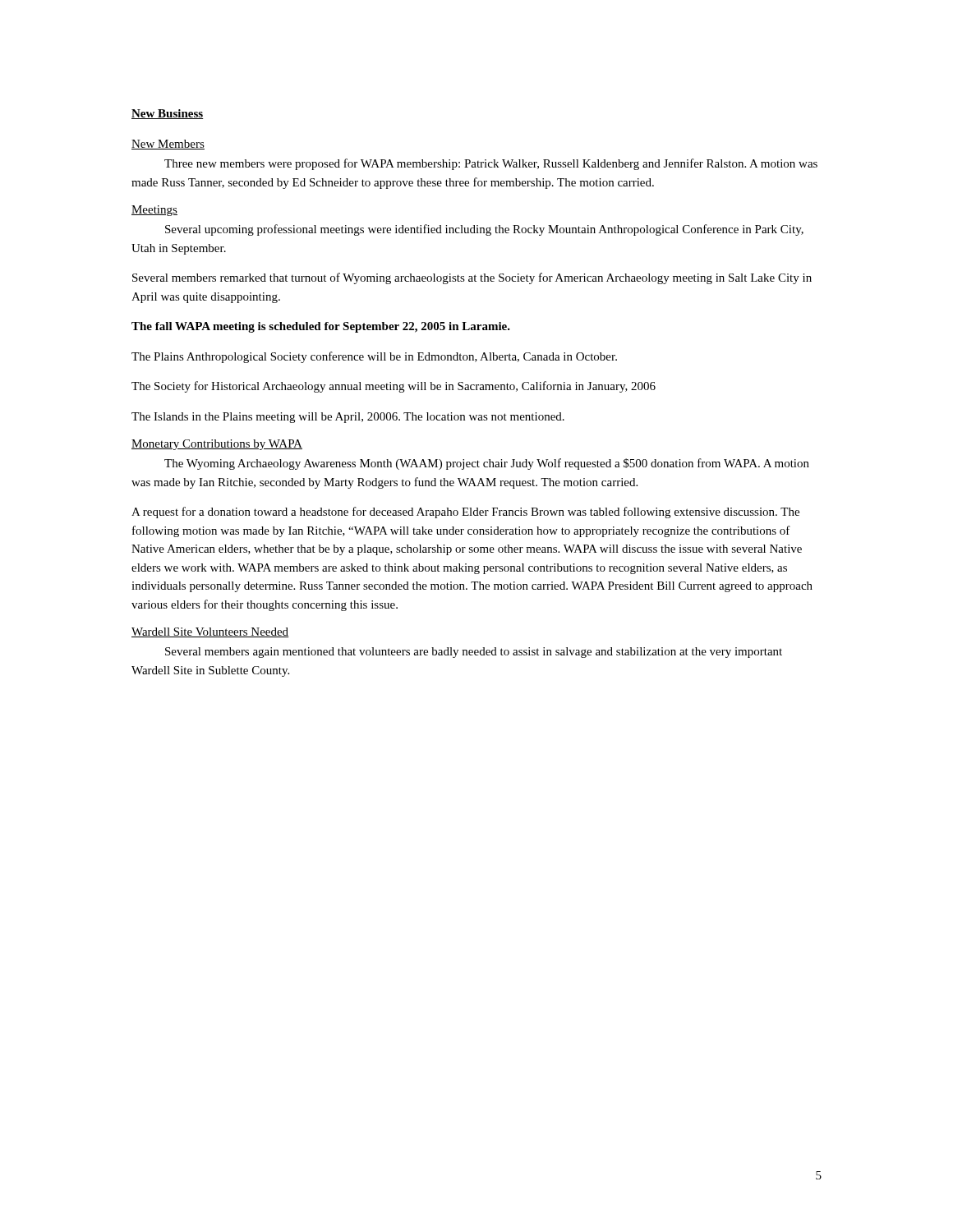
Task: Find the text block starting "A request for a donation toward a headstone"
Action: (x=472, y=558)
